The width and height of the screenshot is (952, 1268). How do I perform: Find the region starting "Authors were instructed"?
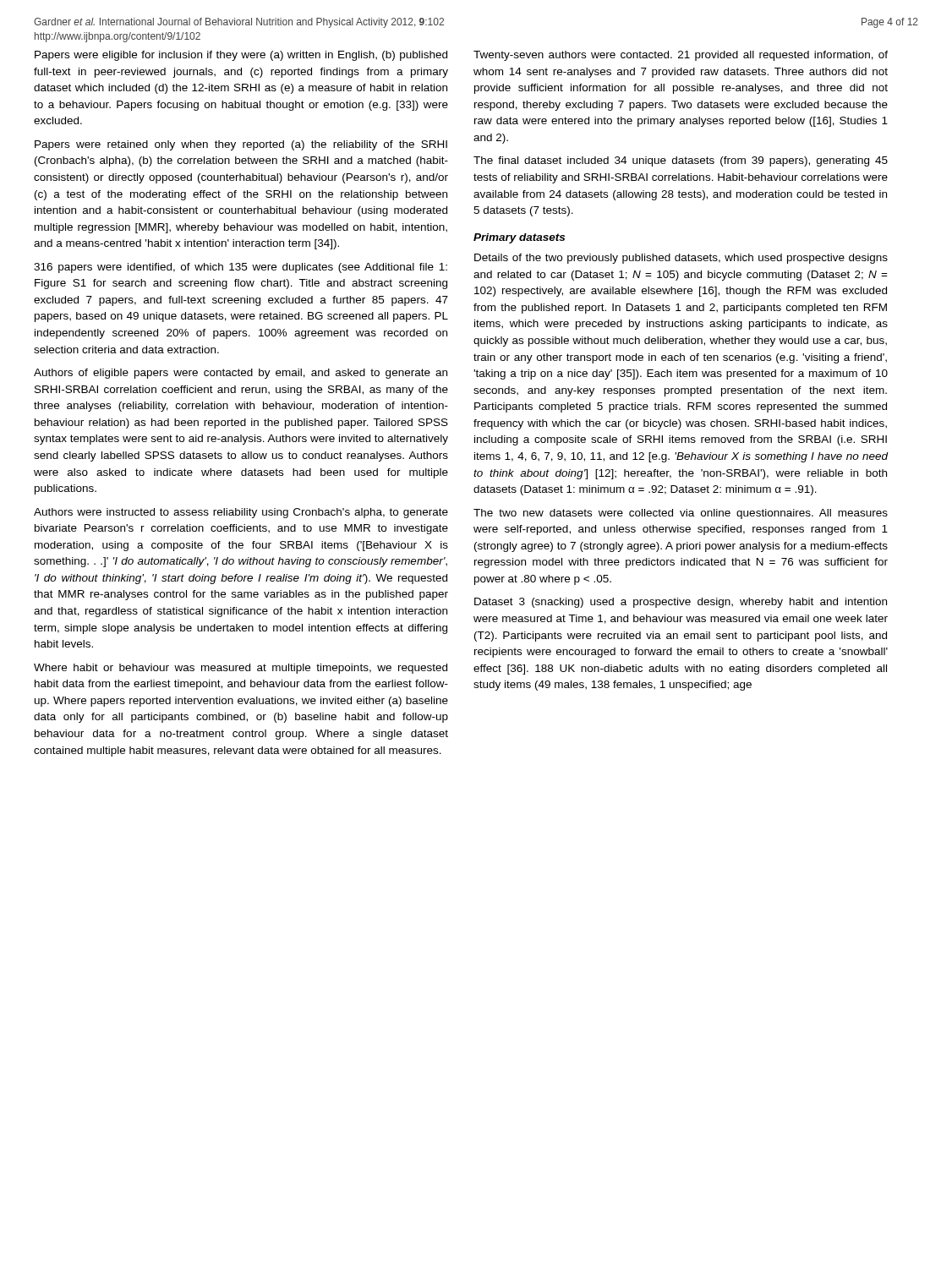click(241, 578)
